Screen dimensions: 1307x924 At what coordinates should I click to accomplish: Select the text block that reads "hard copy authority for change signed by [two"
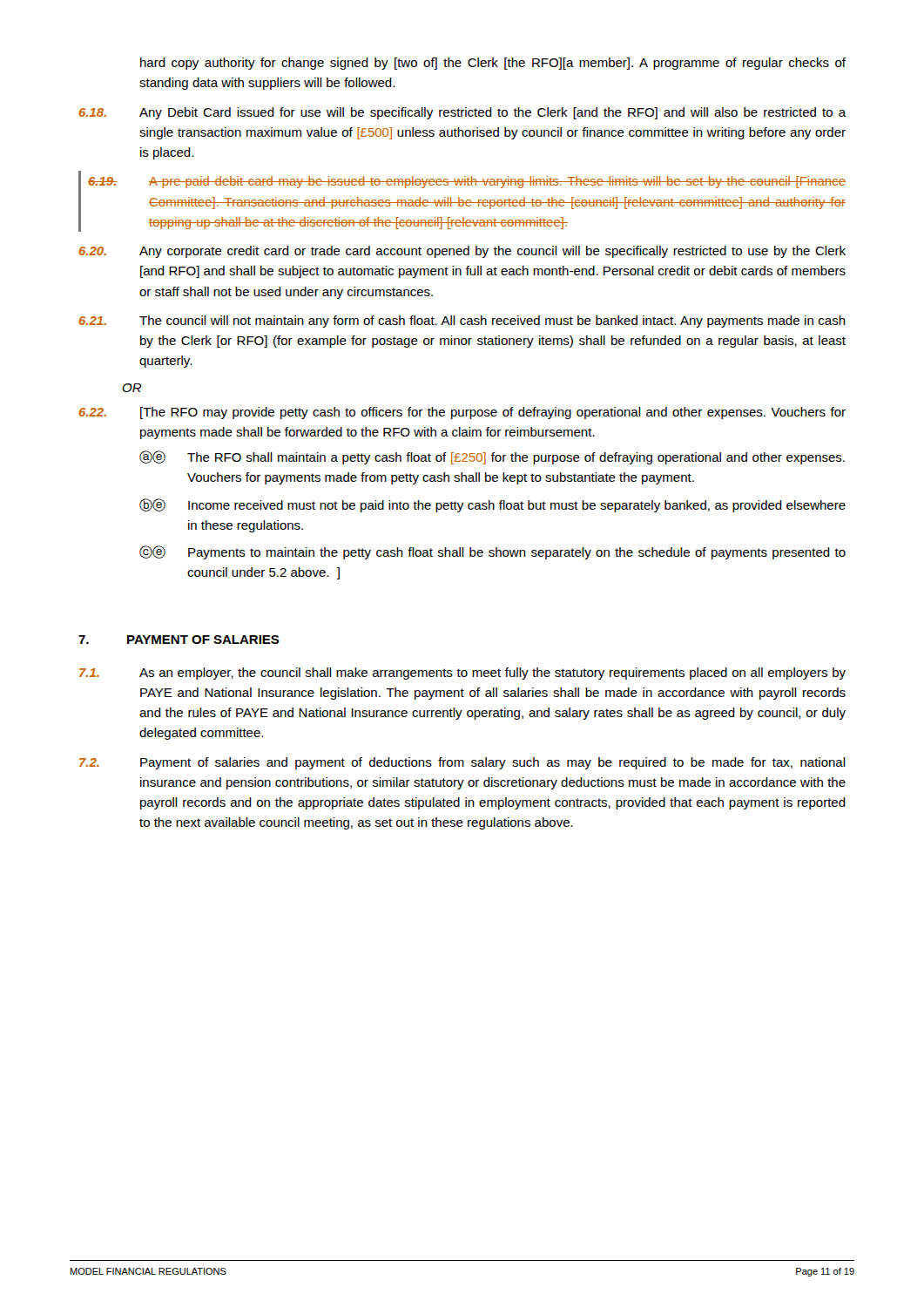point(492,72)
